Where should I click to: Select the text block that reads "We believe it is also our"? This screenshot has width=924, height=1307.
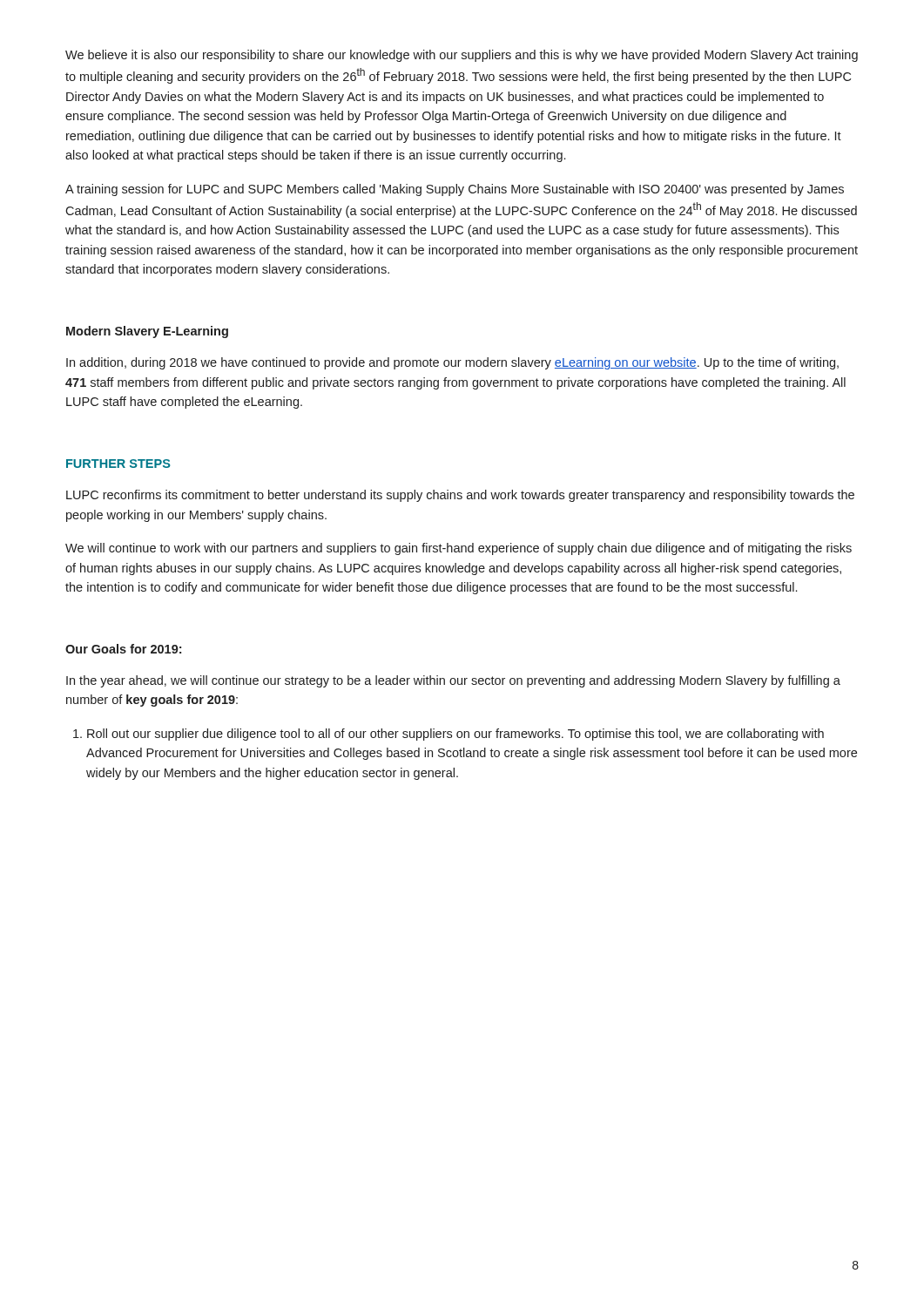click(462, 105)
